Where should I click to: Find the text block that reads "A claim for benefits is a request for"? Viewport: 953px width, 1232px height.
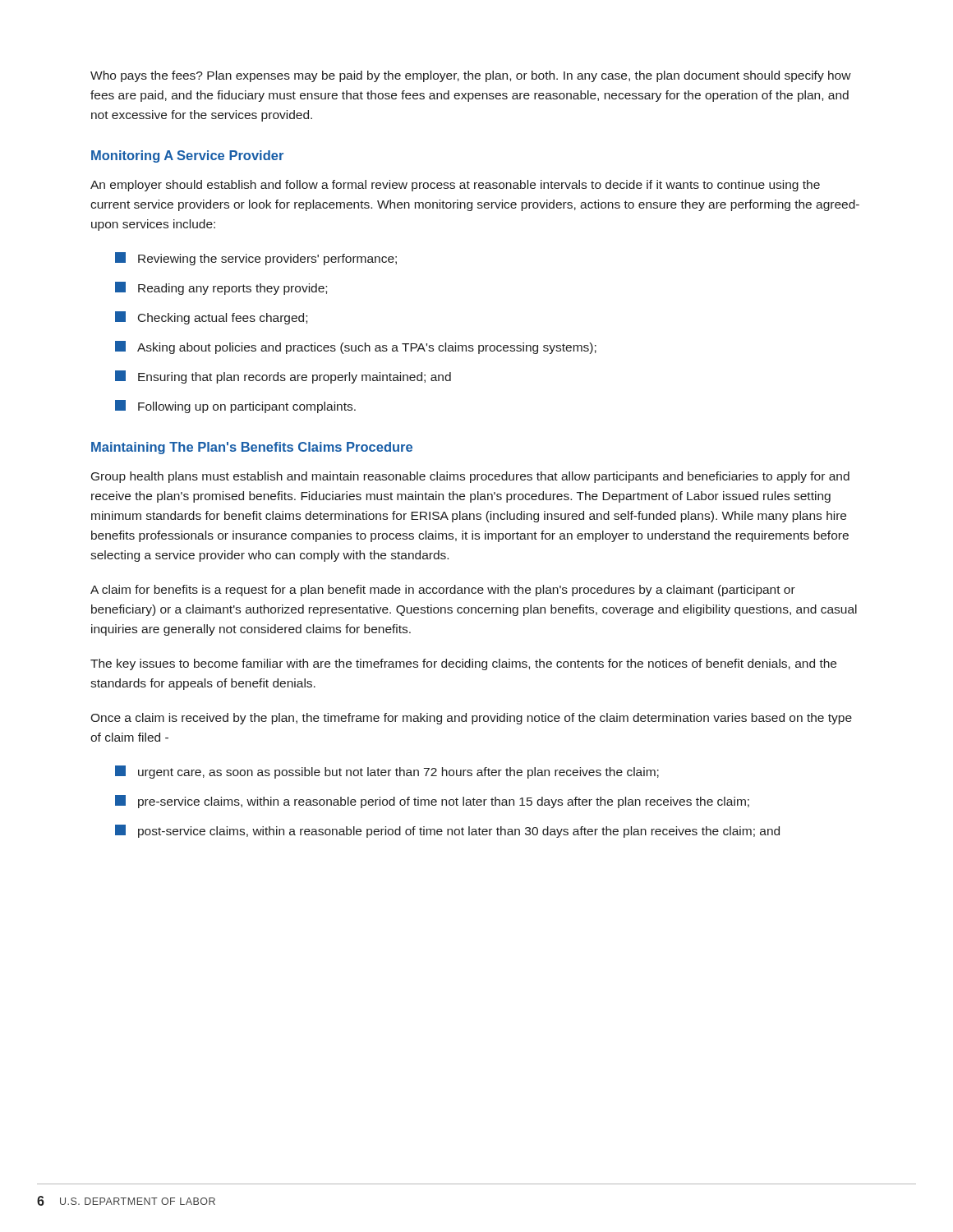[x=474, y=609]
